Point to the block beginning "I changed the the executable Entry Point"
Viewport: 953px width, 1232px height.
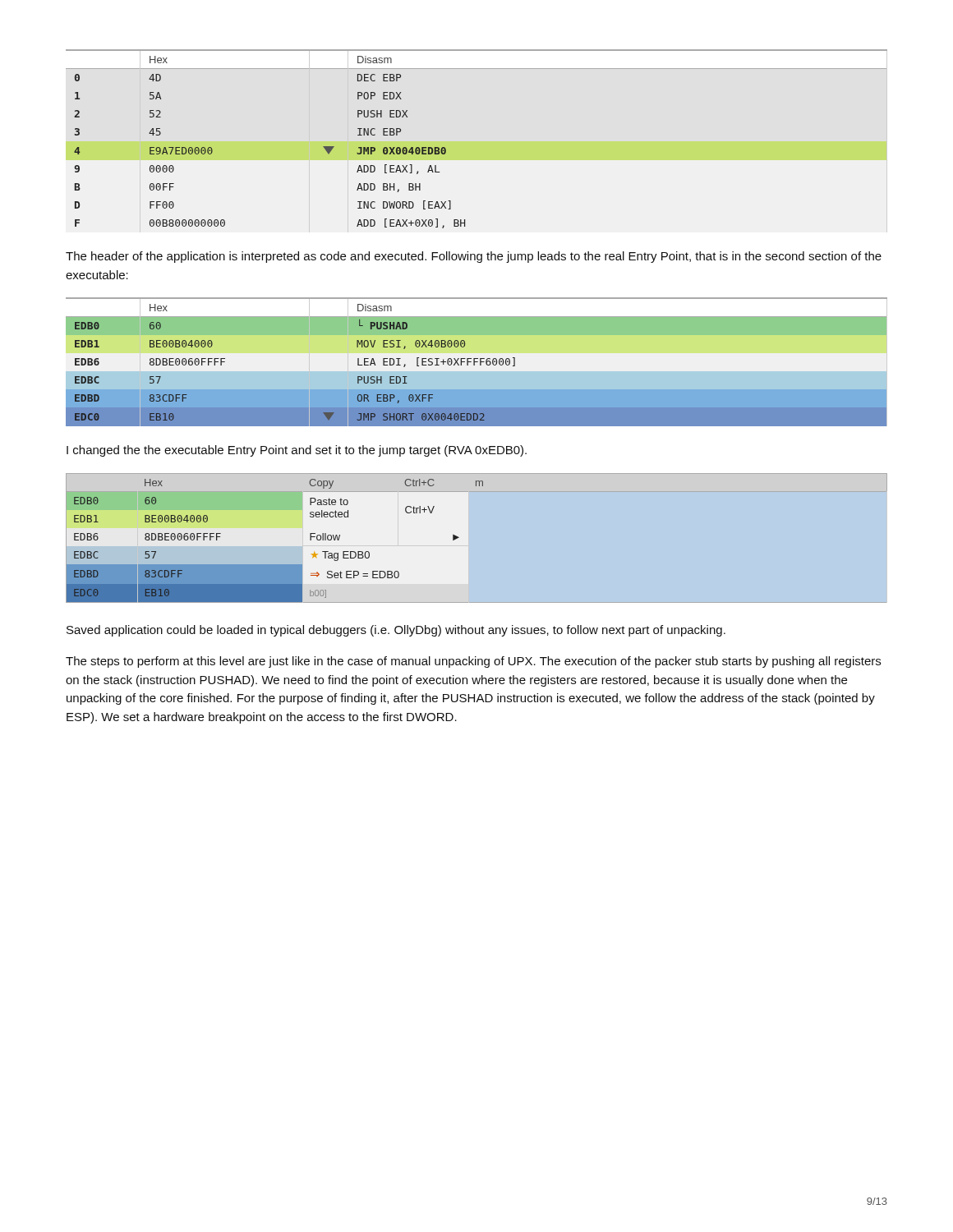click(x=297, y=450)
